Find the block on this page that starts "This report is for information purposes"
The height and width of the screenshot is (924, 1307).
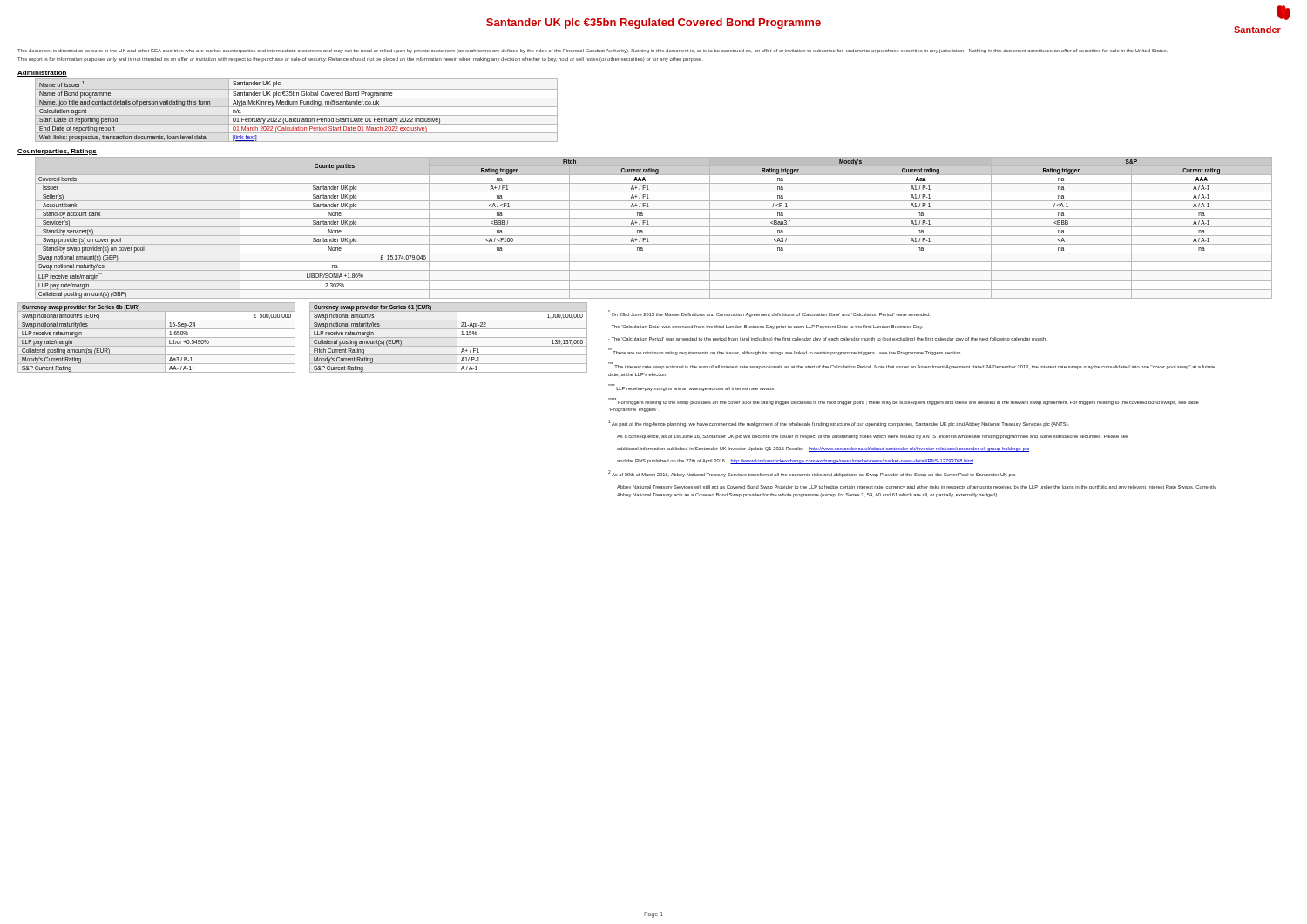(360, 59)
